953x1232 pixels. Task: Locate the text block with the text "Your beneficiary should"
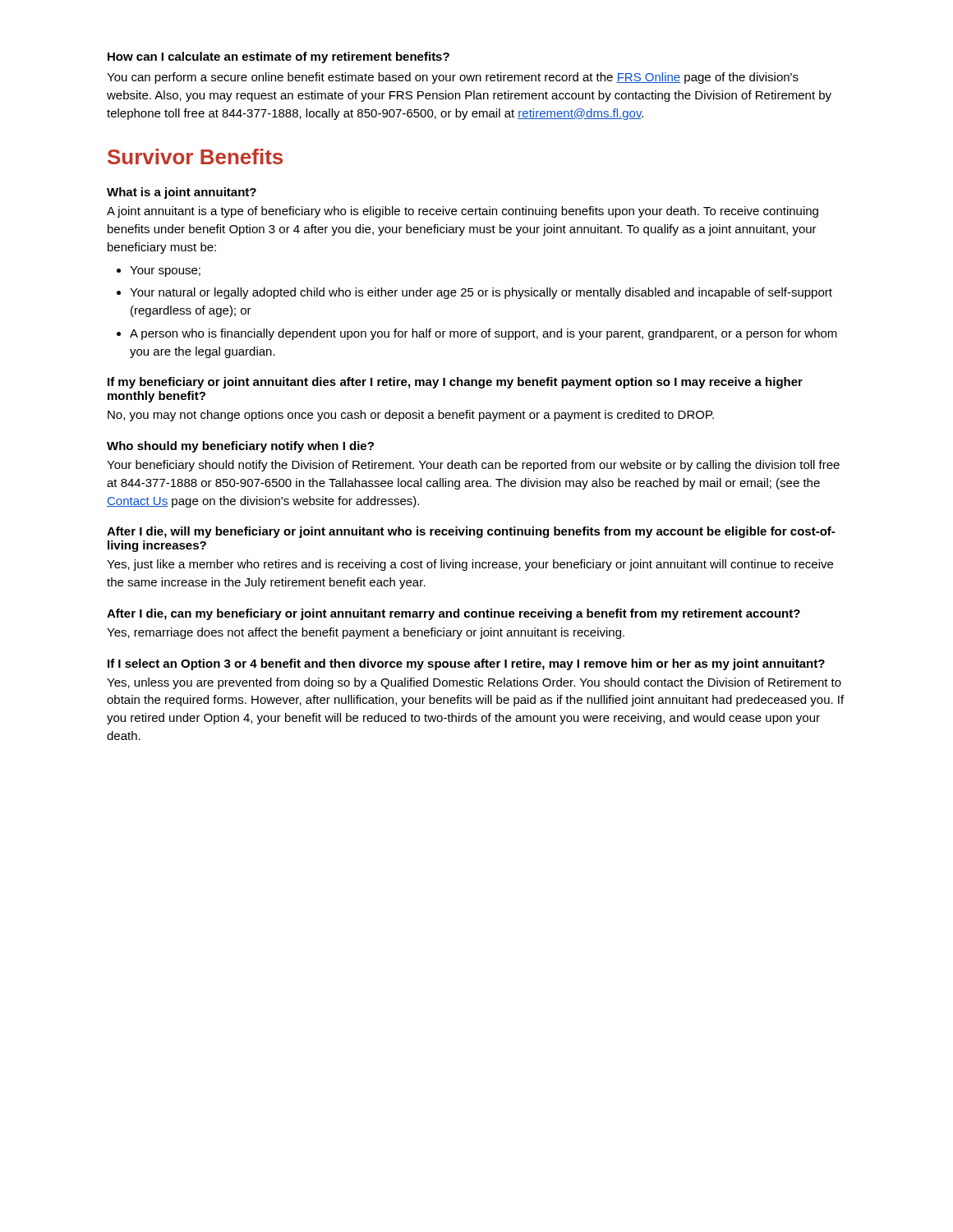473,482
